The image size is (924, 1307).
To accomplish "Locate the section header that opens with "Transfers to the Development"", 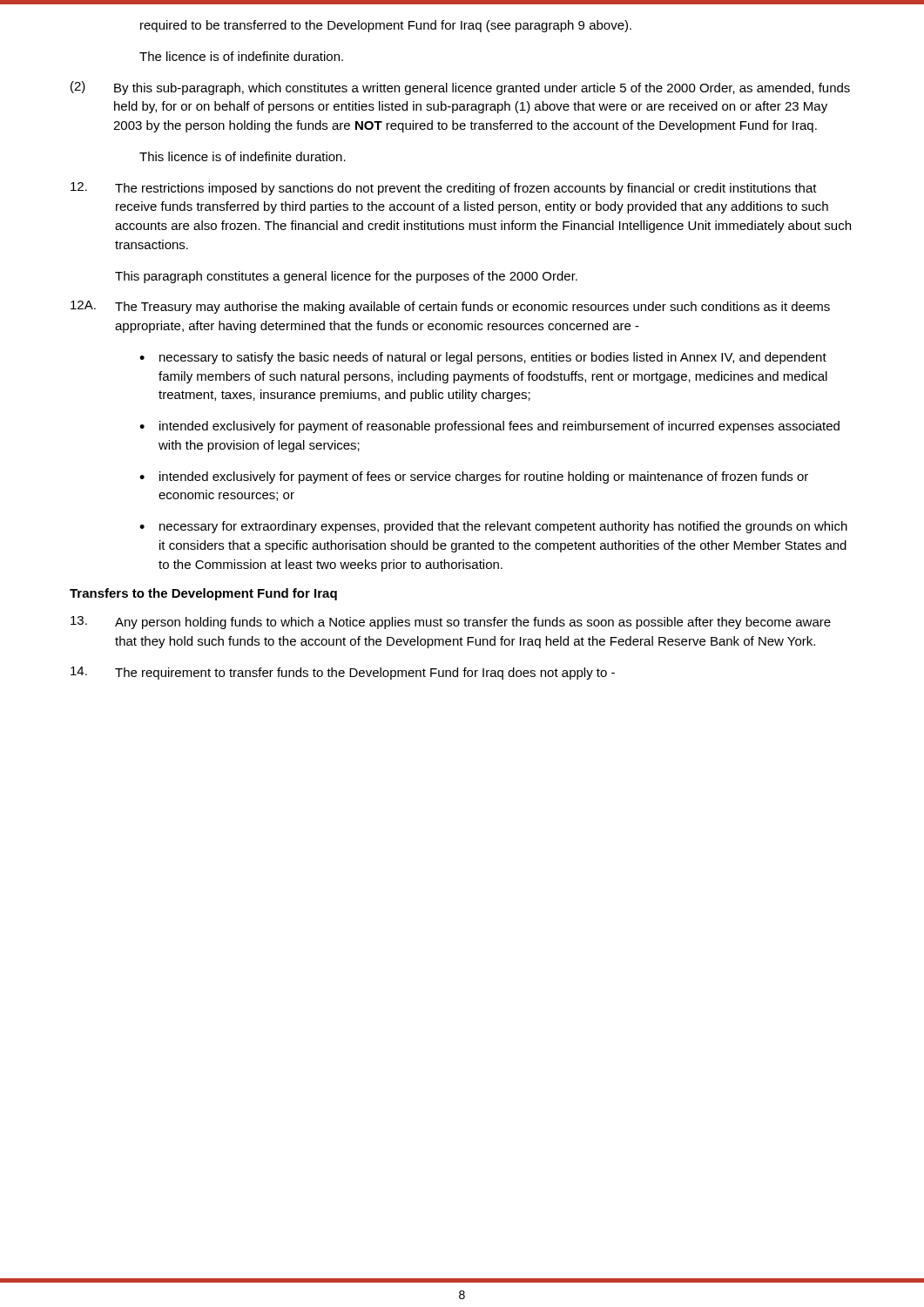I will (204, 593).
